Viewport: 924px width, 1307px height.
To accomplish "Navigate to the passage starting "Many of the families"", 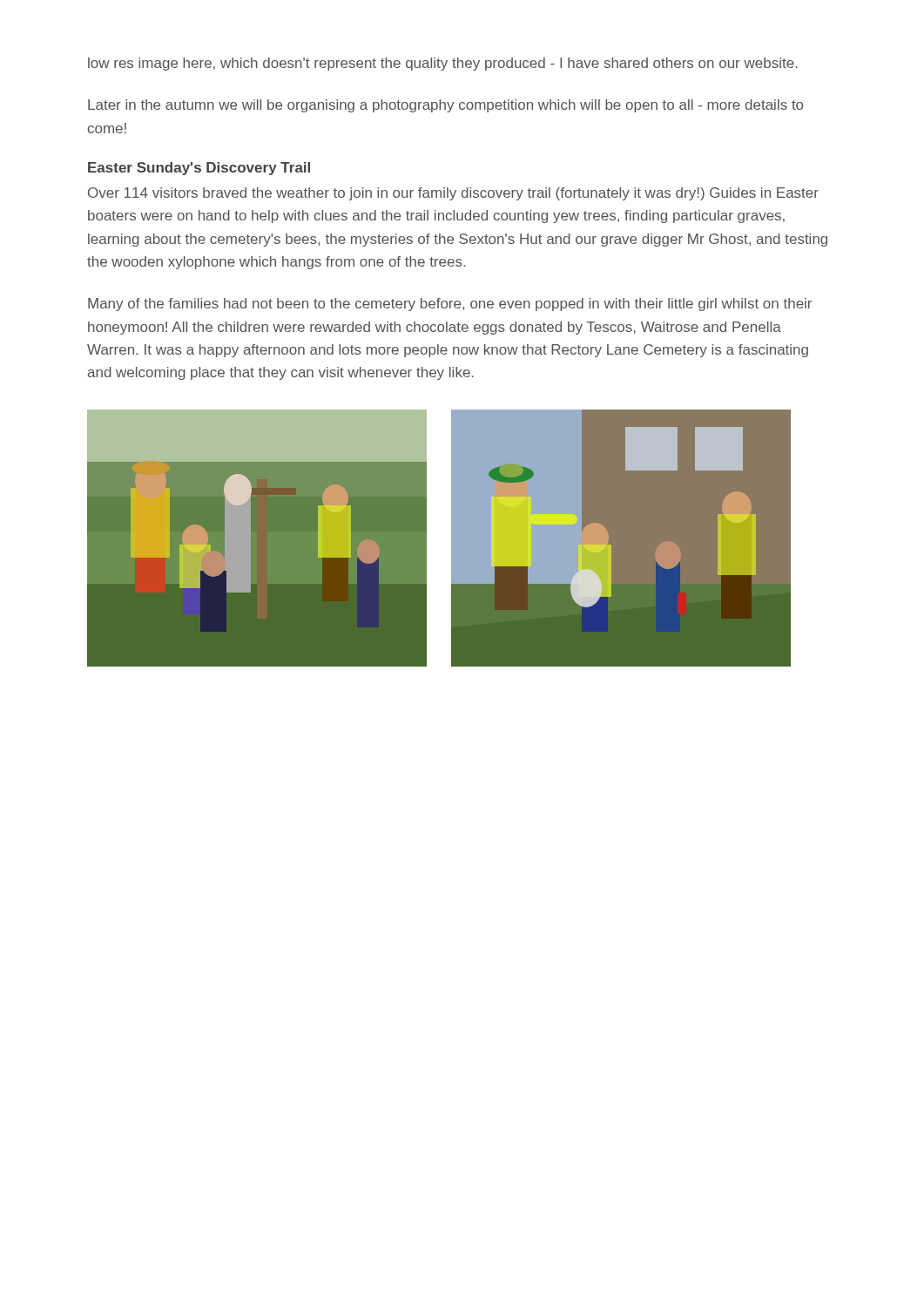I will click(x=450, y=338).
